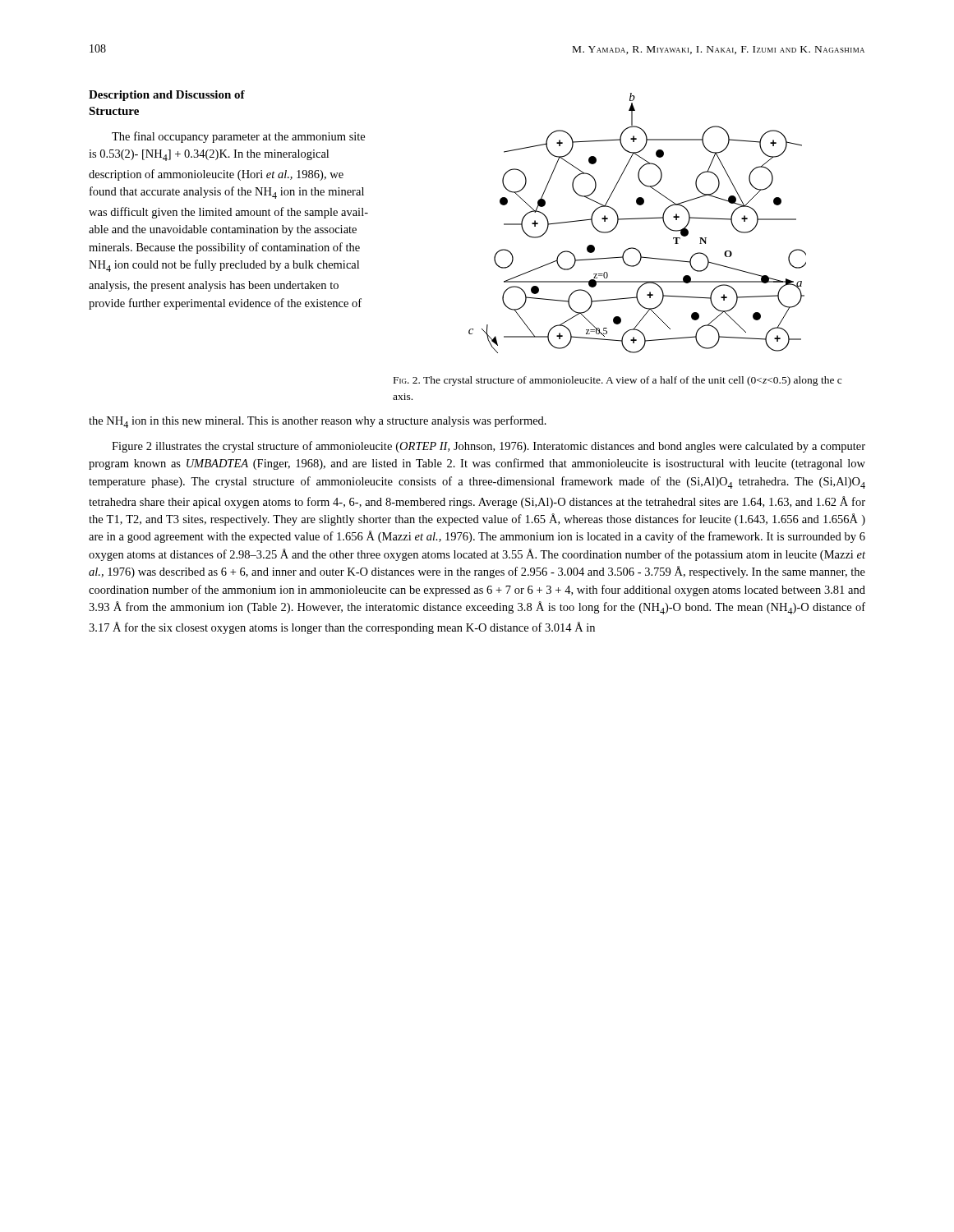The width and height of the screenshot is (954, 1232).
Task: Click the caption that begins "Fig. 2. The crystal"
Action: 617,388
